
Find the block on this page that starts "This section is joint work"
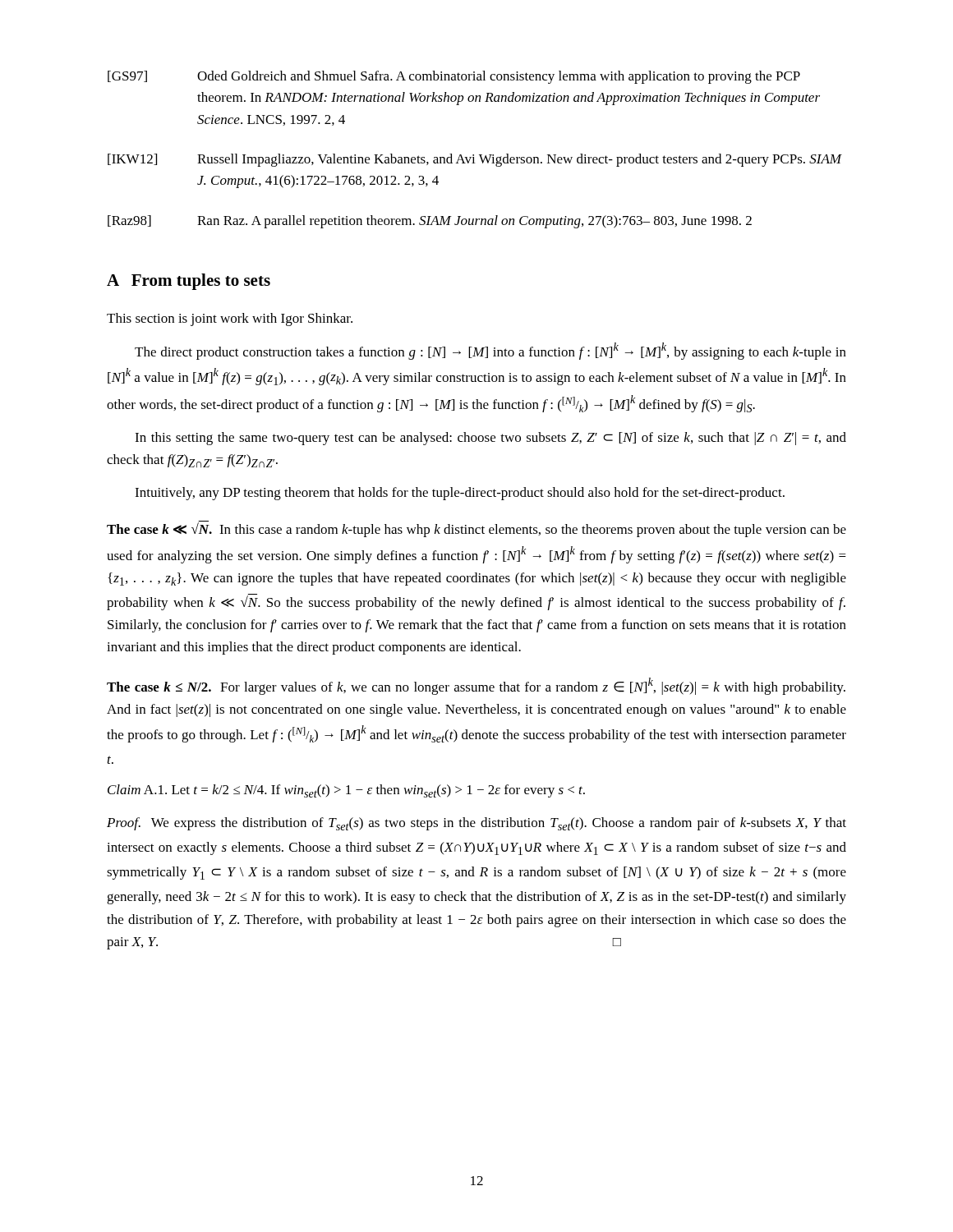pyautogui.click(x=476, y=405)
